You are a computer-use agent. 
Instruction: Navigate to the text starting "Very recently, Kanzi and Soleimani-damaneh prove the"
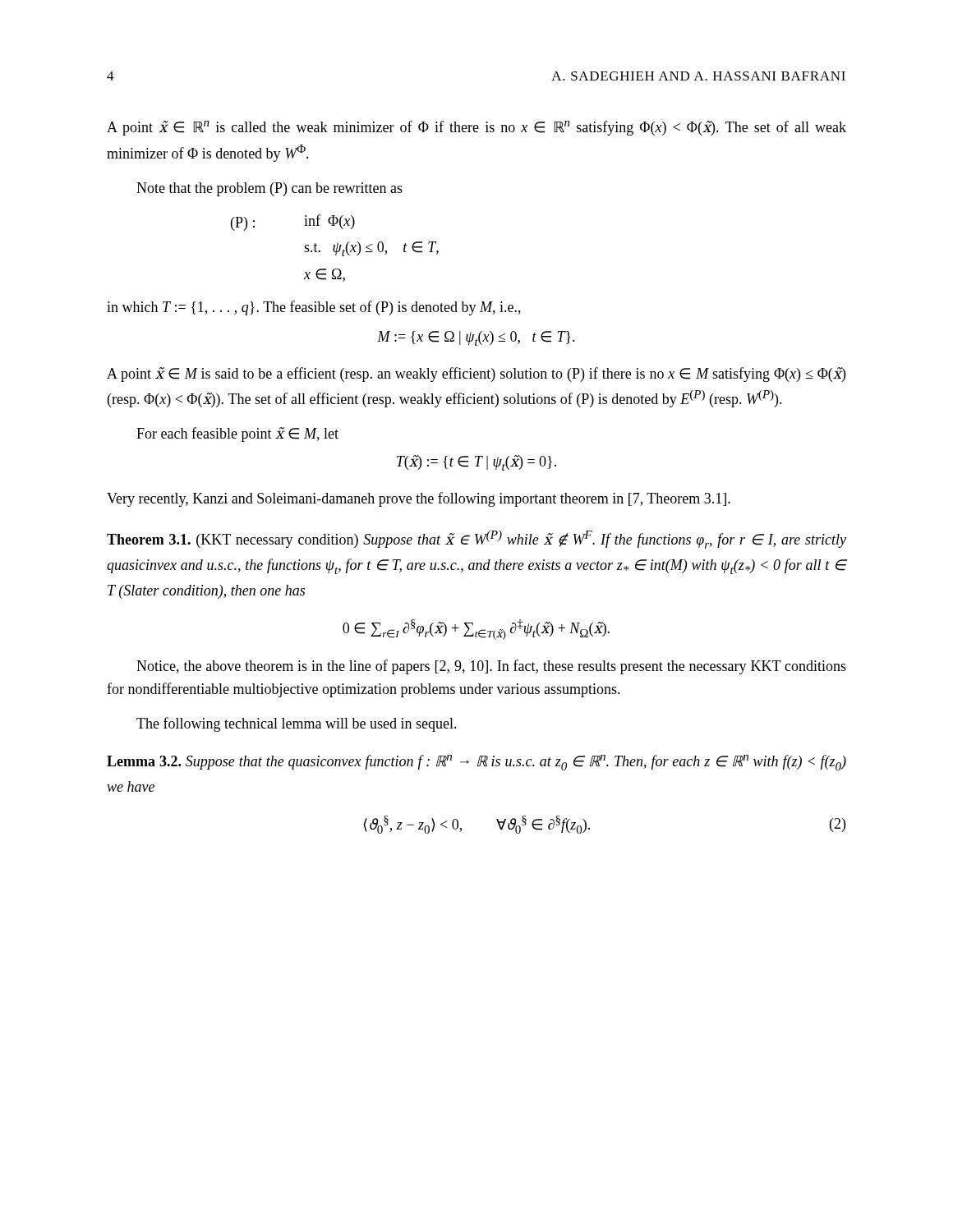pyautogui.click(x=476, y=499)
